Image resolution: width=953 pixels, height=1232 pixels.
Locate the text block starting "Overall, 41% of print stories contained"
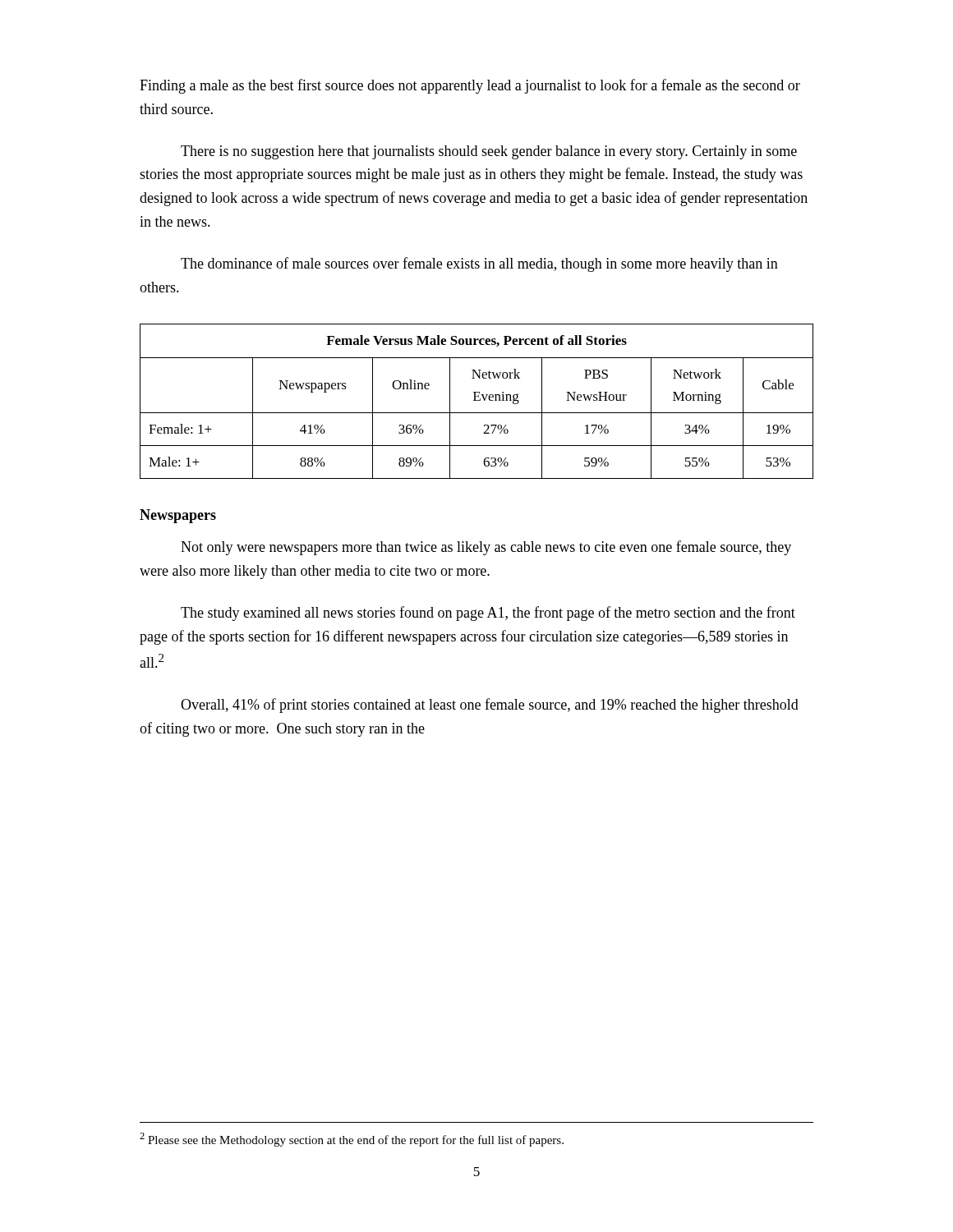click(x=469, y=717)
